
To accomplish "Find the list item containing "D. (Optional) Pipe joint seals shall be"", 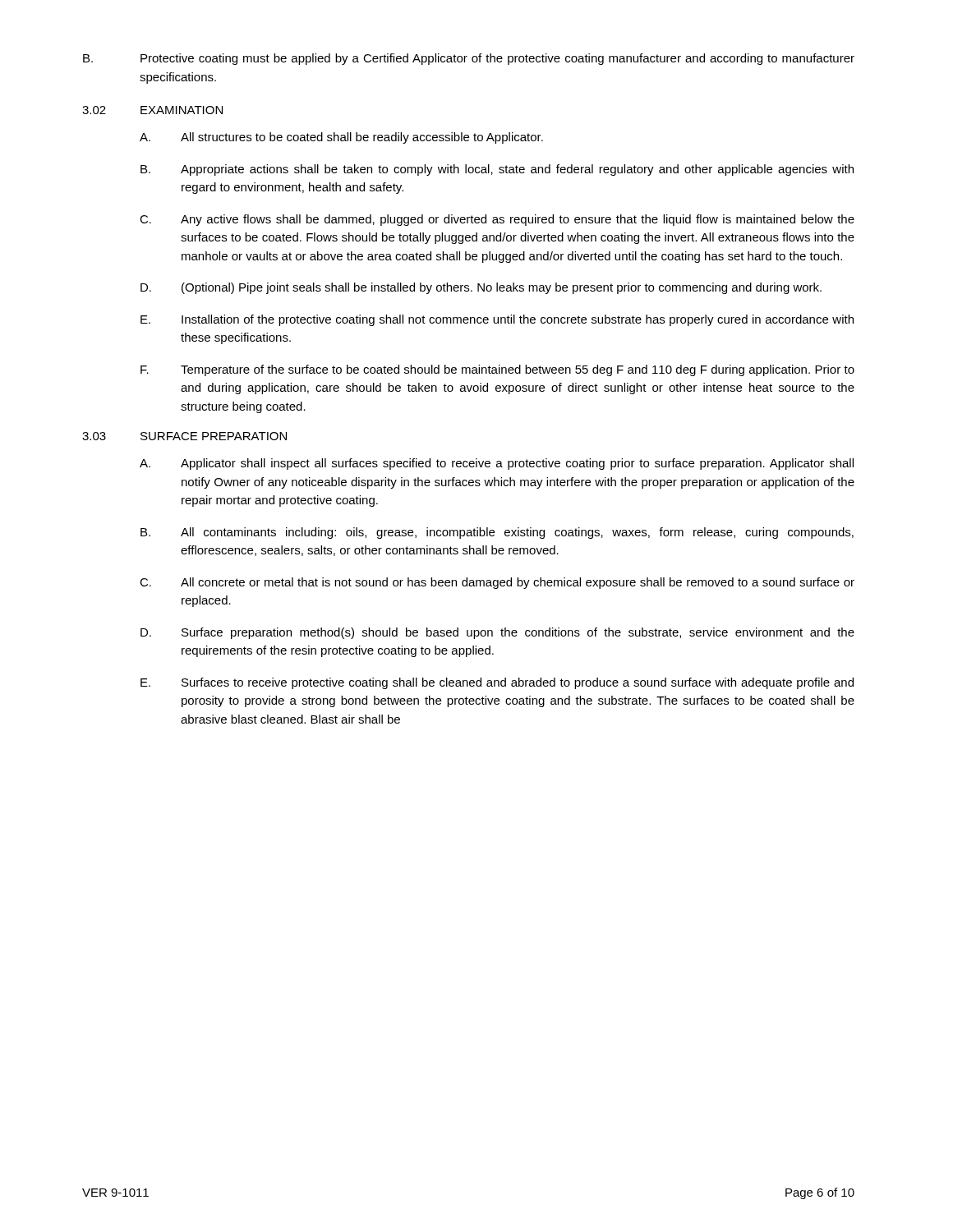I will [x=497, y=288].
